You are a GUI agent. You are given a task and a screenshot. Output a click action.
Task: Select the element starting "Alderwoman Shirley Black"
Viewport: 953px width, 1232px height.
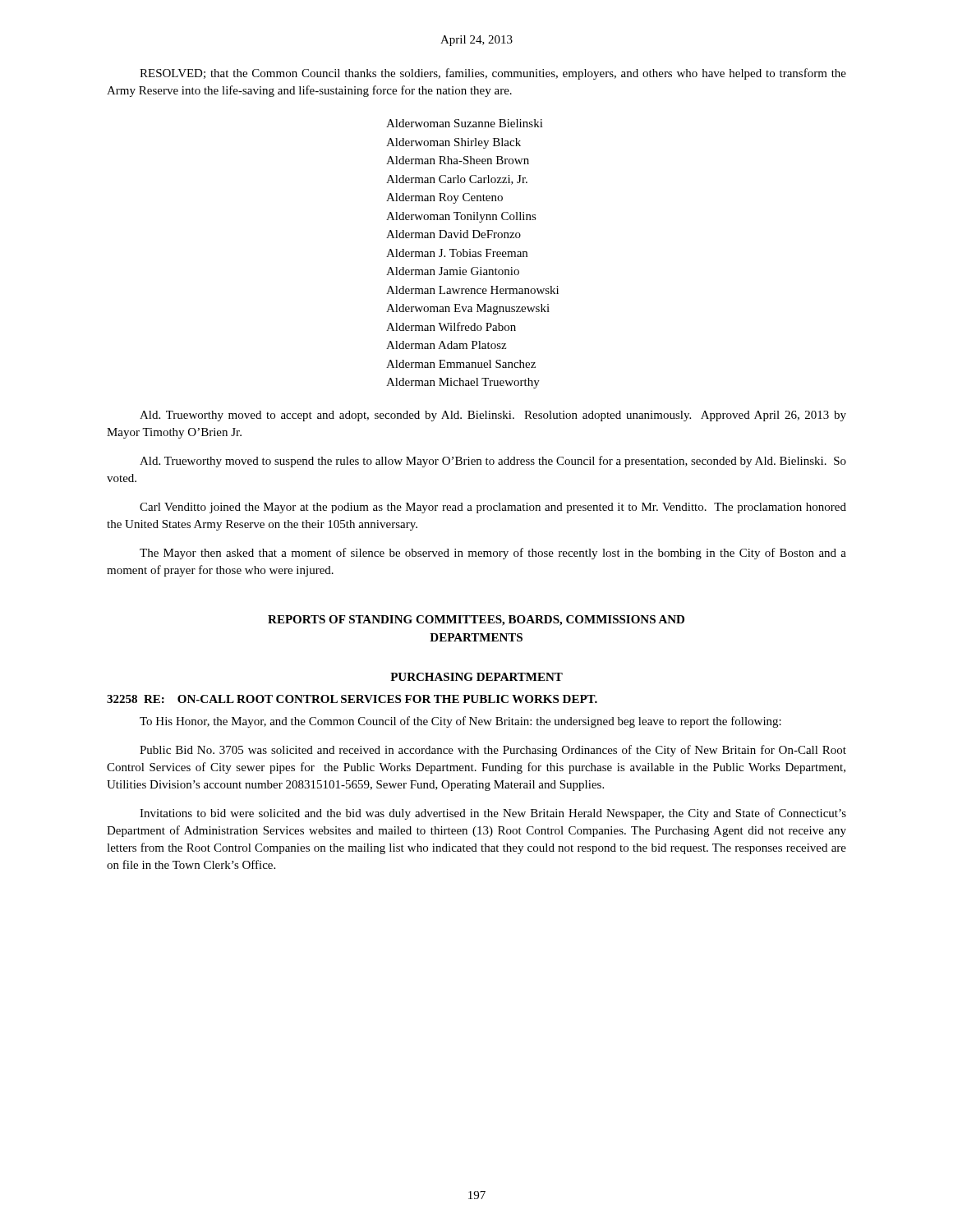pos(454,142)
